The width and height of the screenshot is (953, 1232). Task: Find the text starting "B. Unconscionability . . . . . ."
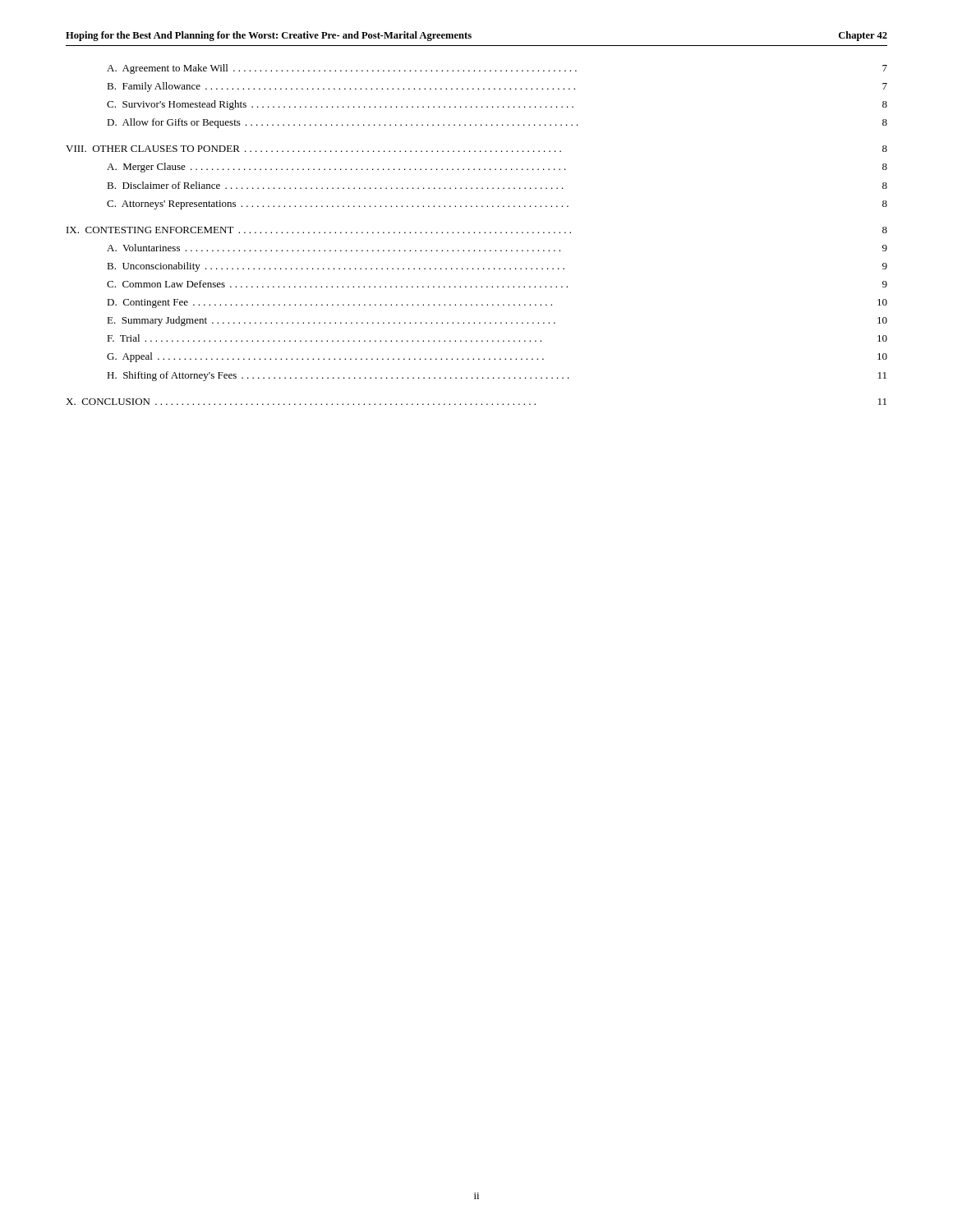(x=497, y=266)
